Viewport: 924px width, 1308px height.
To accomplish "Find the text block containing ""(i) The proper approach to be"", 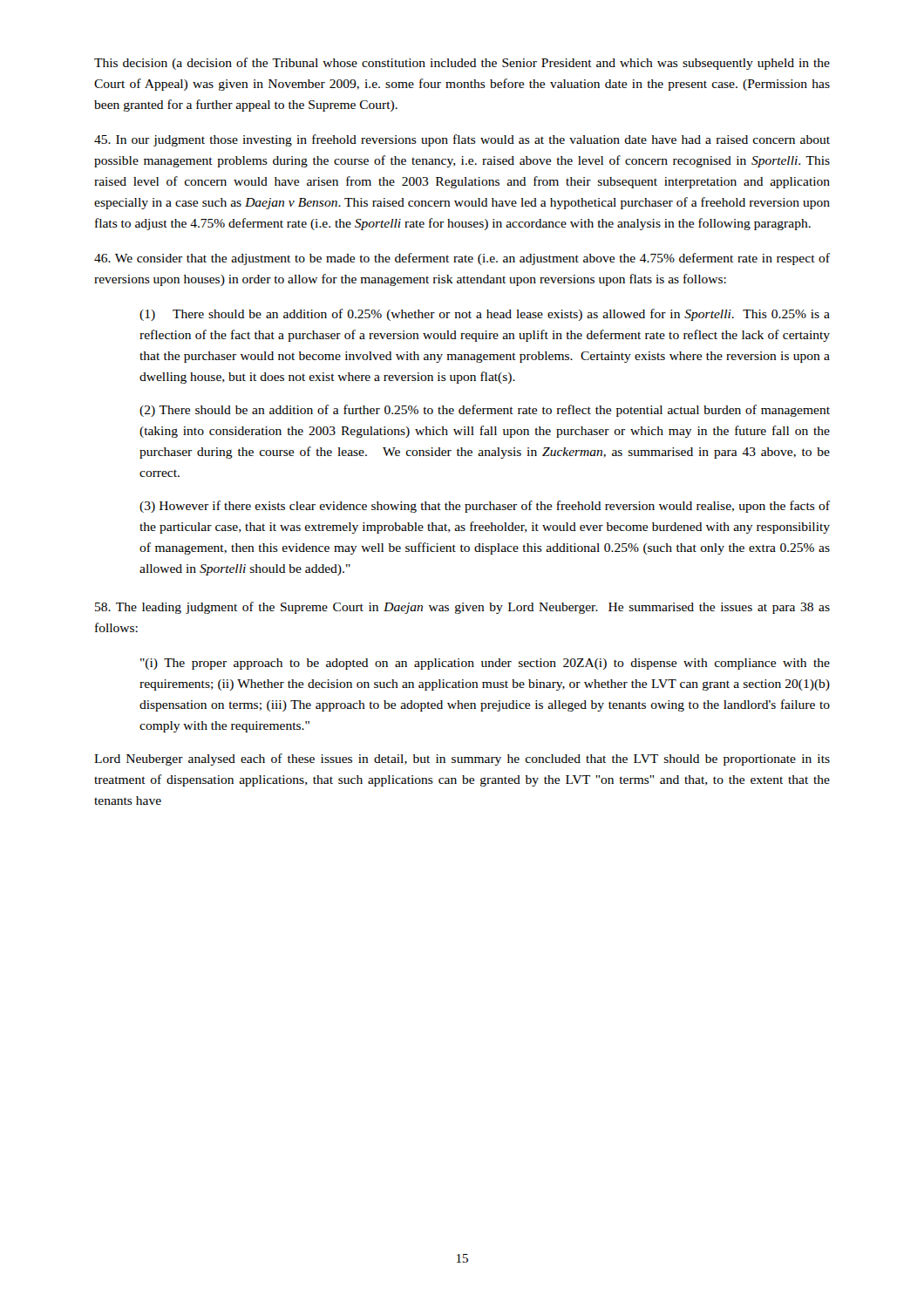I will pyautogui.click(x=485, y=694).
